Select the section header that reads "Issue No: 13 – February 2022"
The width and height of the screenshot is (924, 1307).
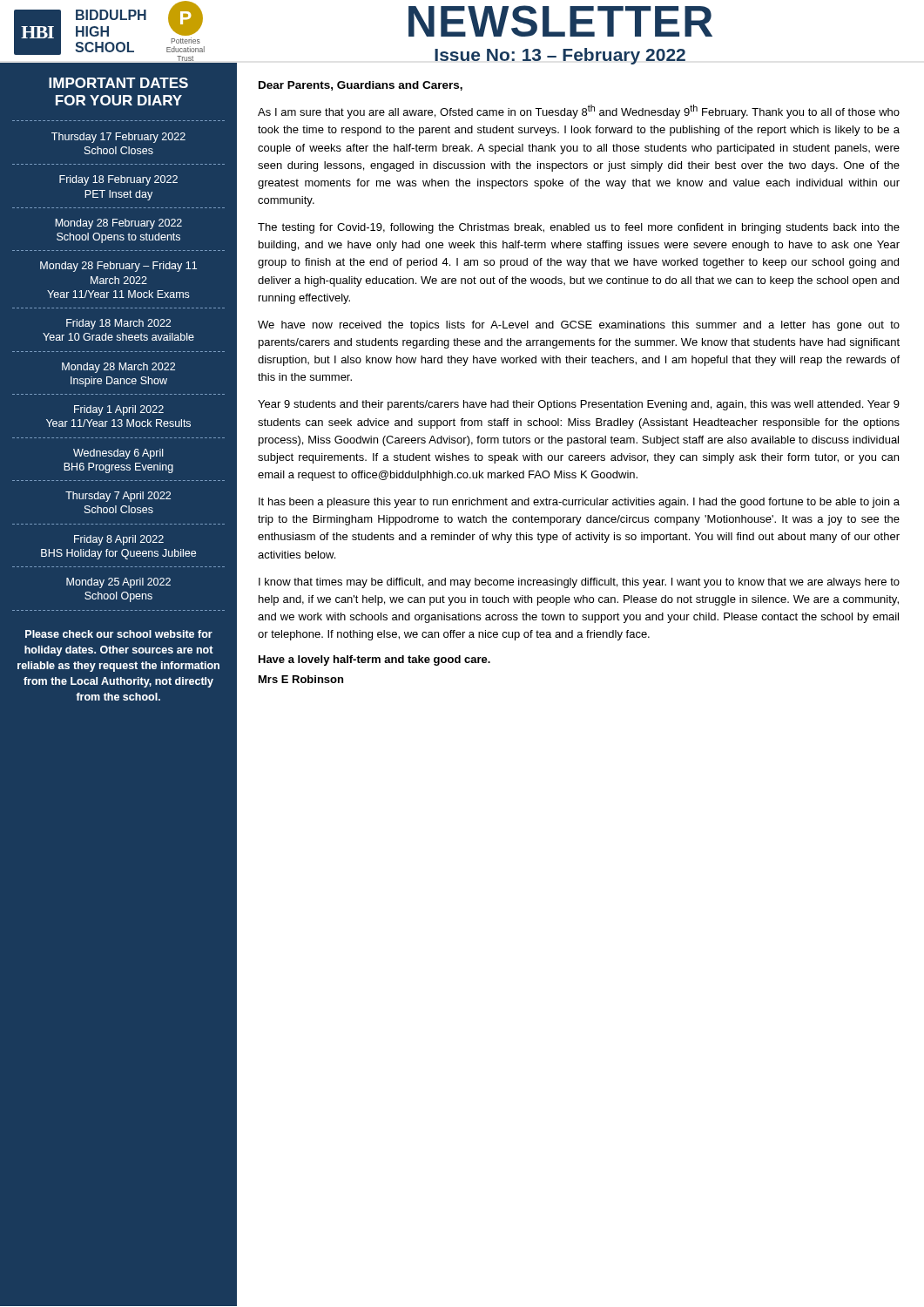click(560, 54)
